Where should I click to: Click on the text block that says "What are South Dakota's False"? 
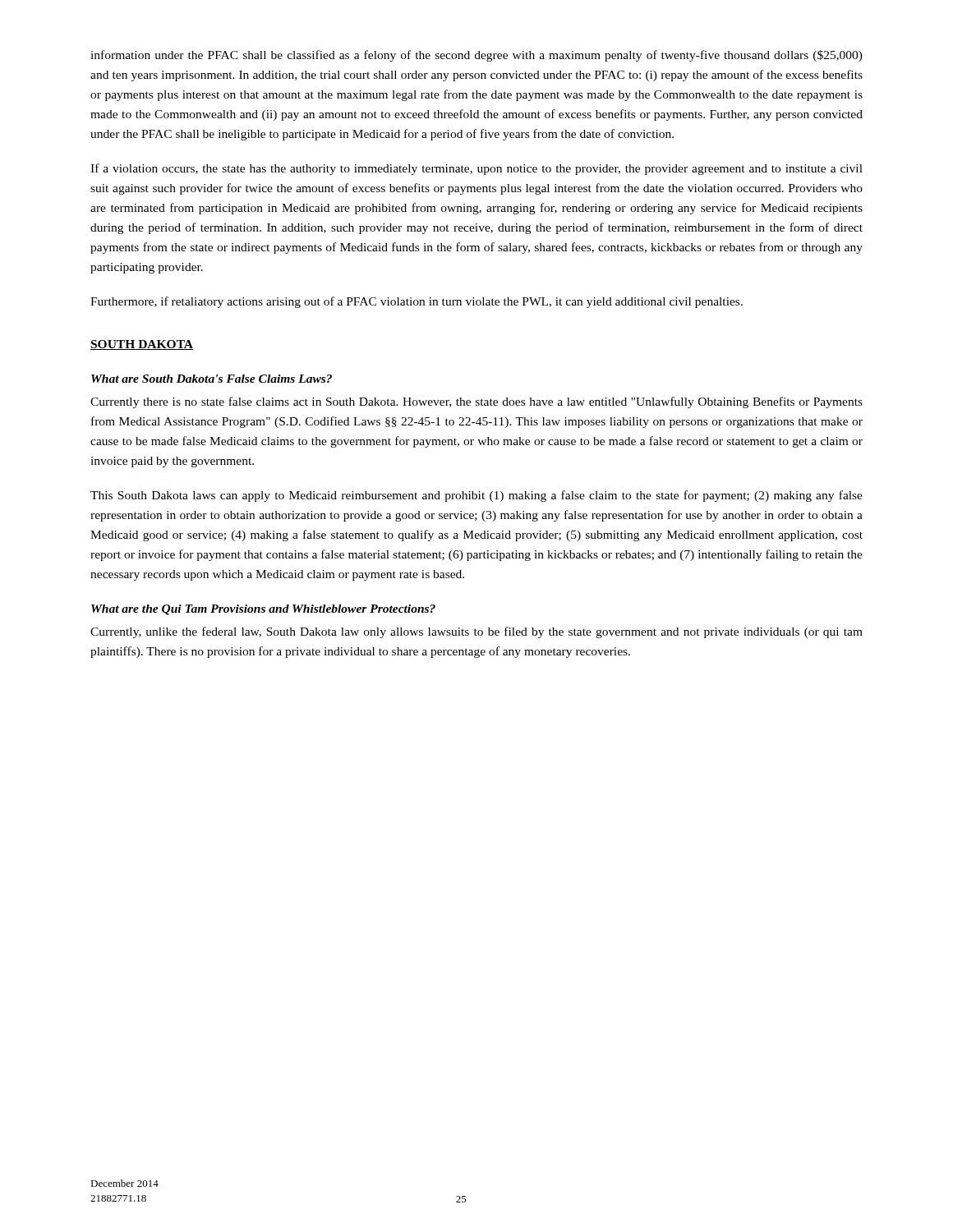(x=212, y=379)
